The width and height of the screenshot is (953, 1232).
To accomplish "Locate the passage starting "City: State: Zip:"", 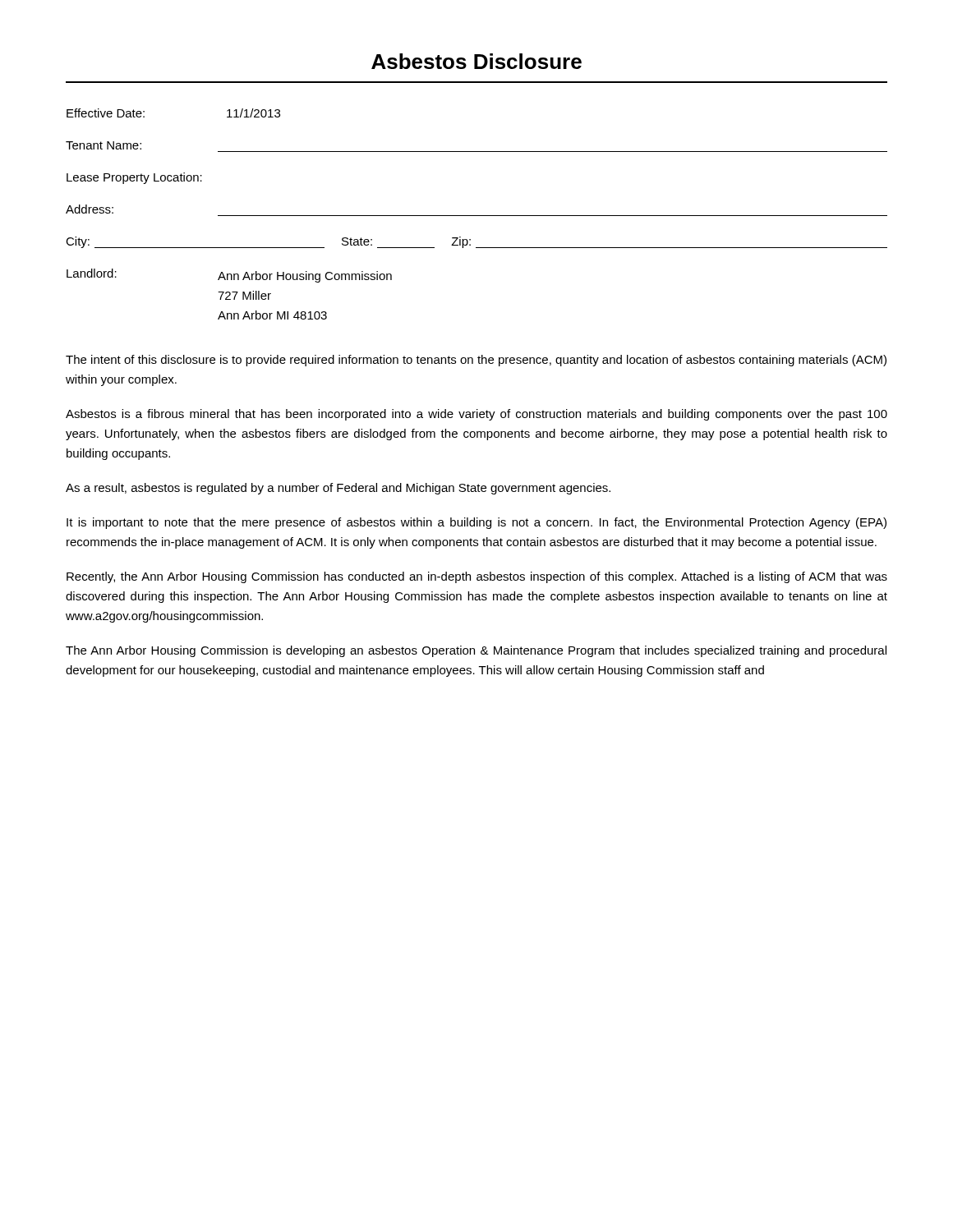I will 476,241.
